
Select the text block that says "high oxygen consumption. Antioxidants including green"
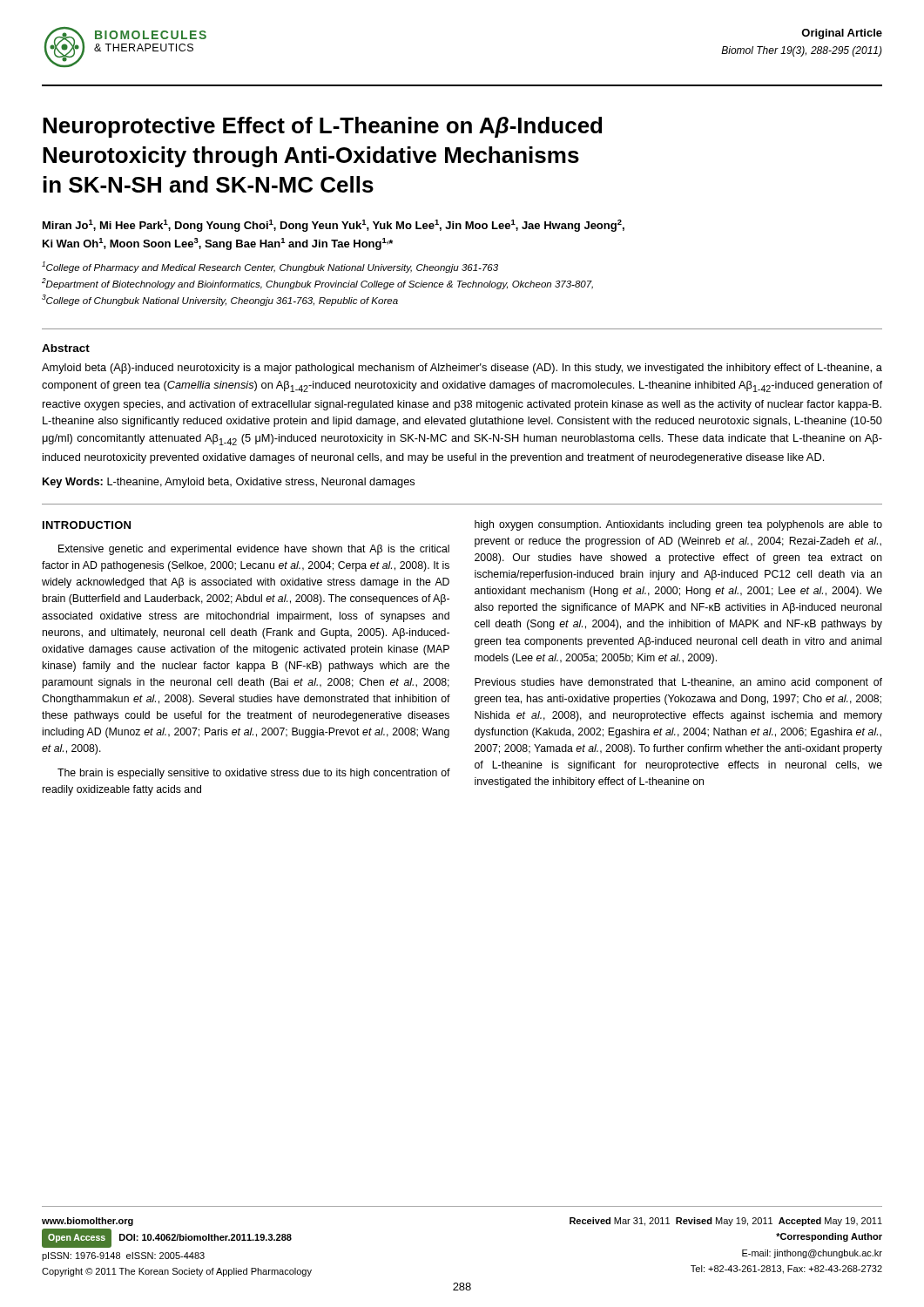pos(678,654)
